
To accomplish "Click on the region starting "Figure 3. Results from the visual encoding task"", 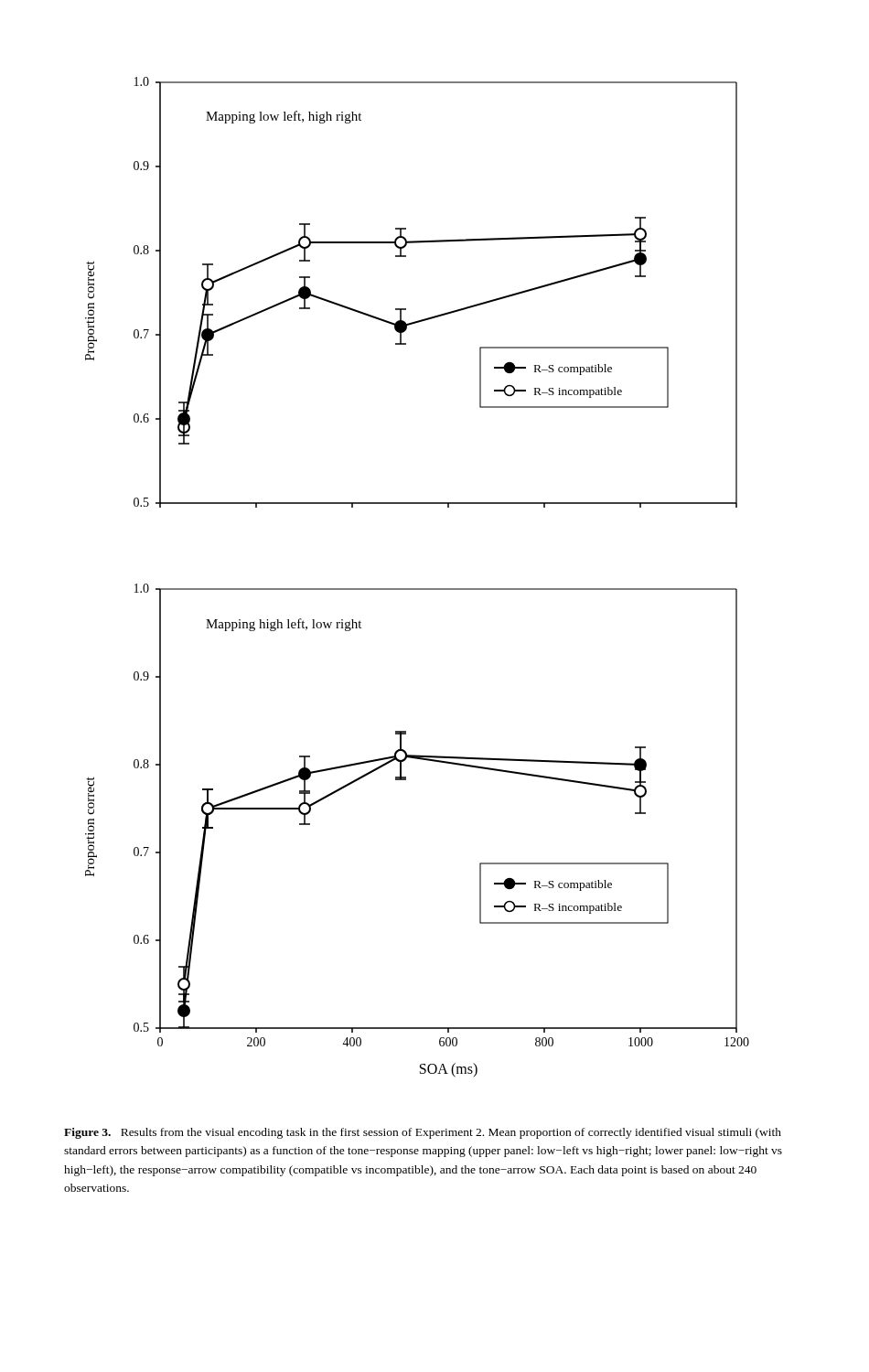I will pos(423,1160).
